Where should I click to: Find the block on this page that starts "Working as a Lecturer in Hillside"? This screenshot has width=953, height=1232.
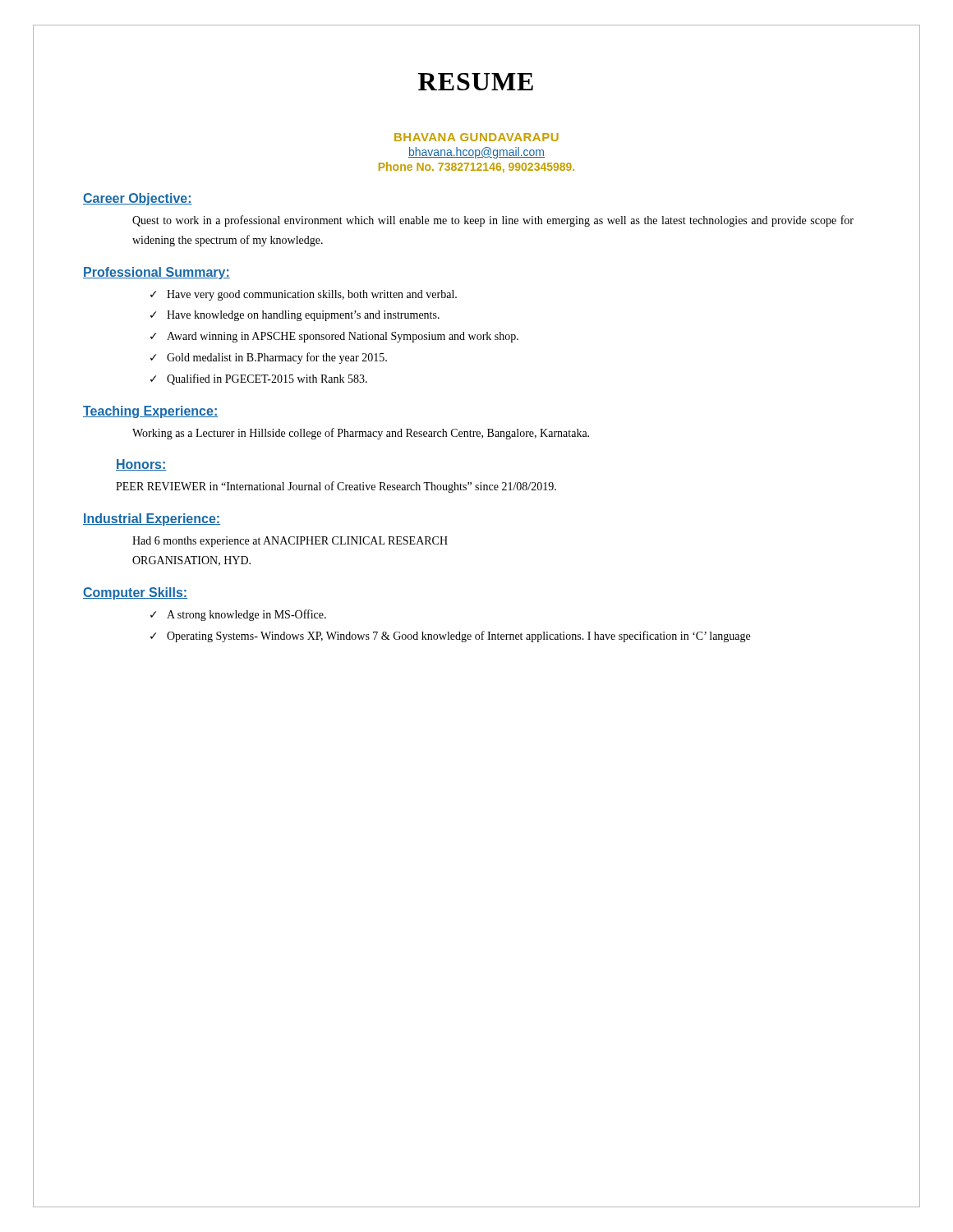(x=361, y=433)
